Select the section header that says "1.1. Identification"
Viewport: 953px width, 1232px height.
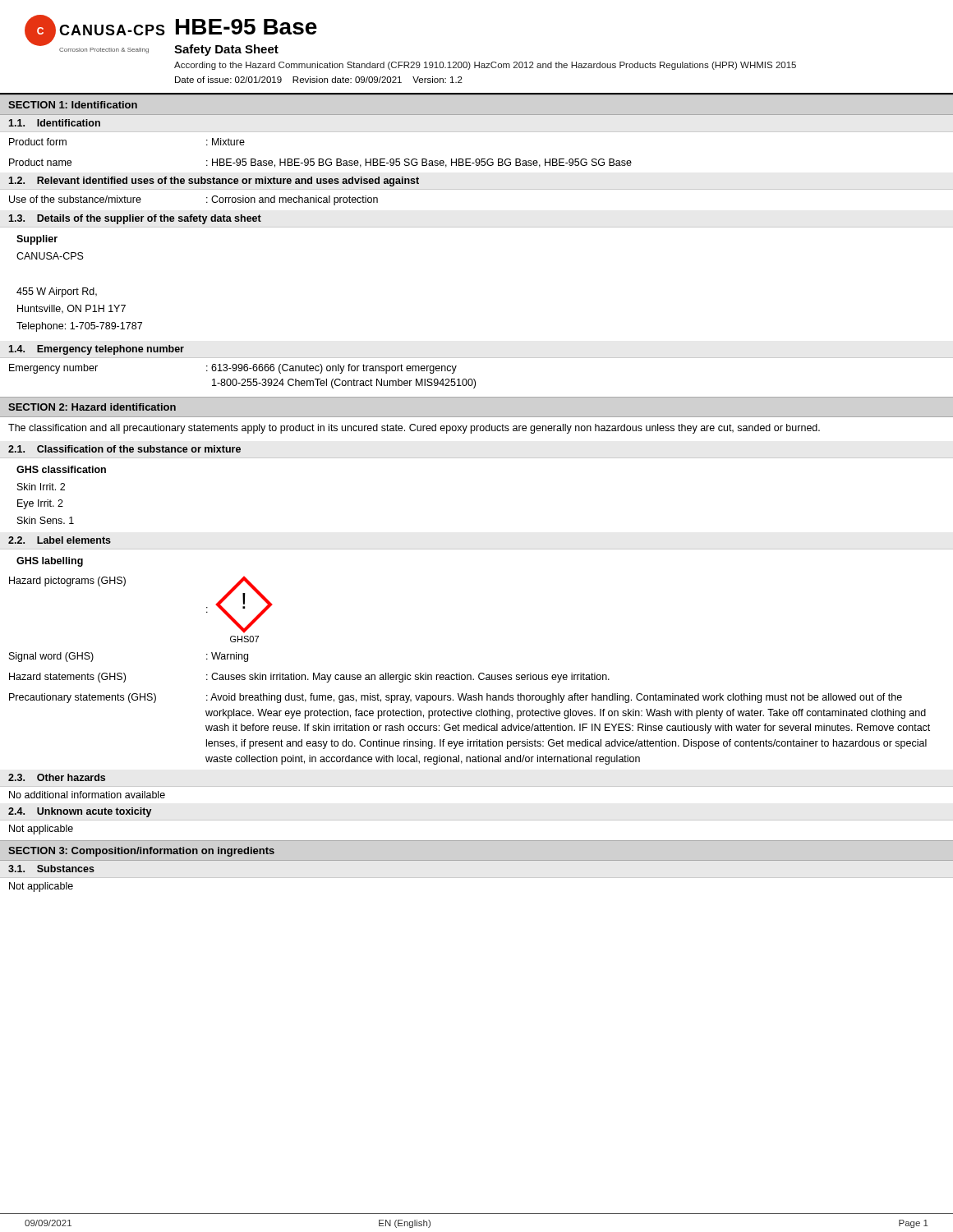54,123
